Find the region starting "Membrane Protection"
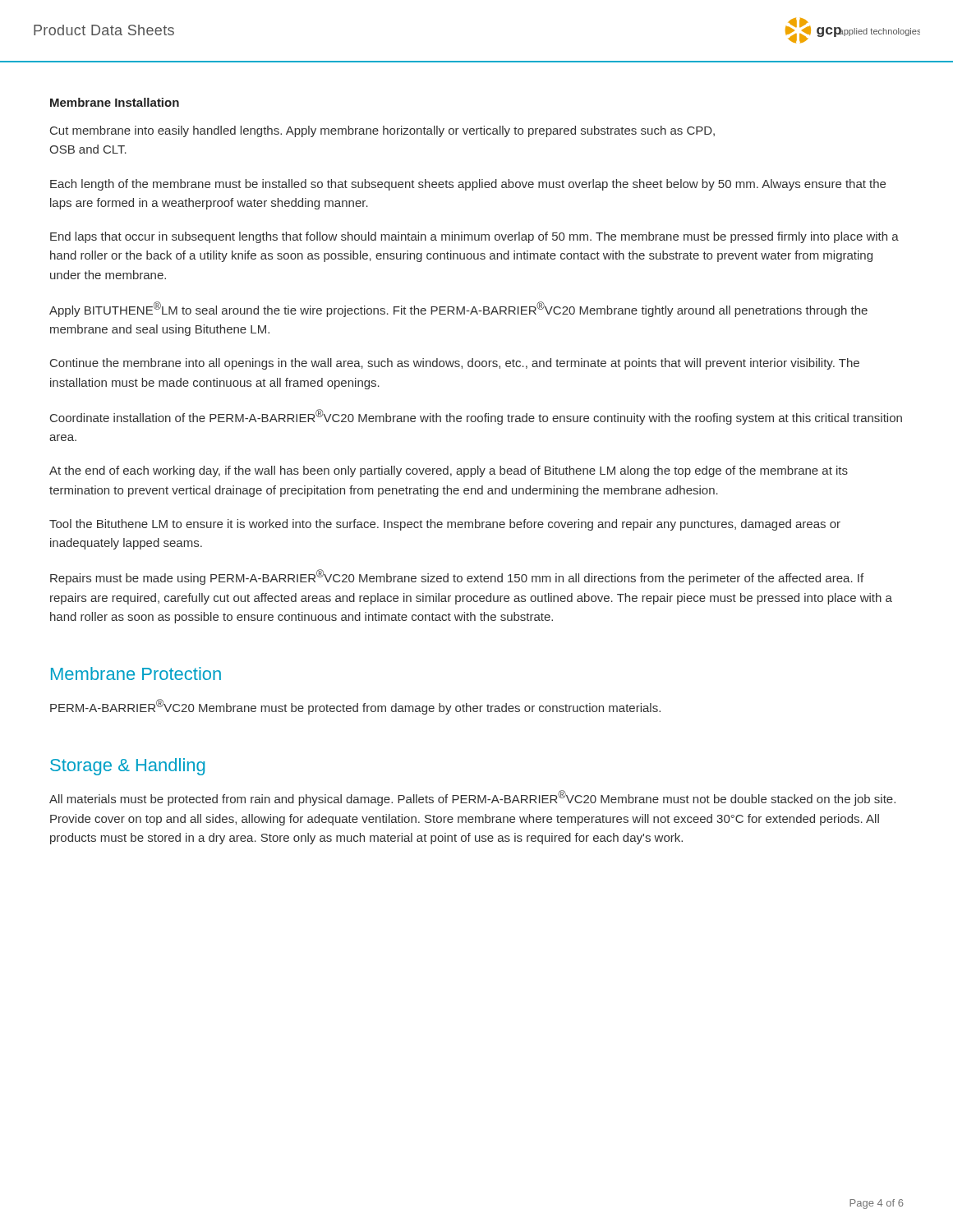This screenshot has width=953, height=1232. point(136,674)
